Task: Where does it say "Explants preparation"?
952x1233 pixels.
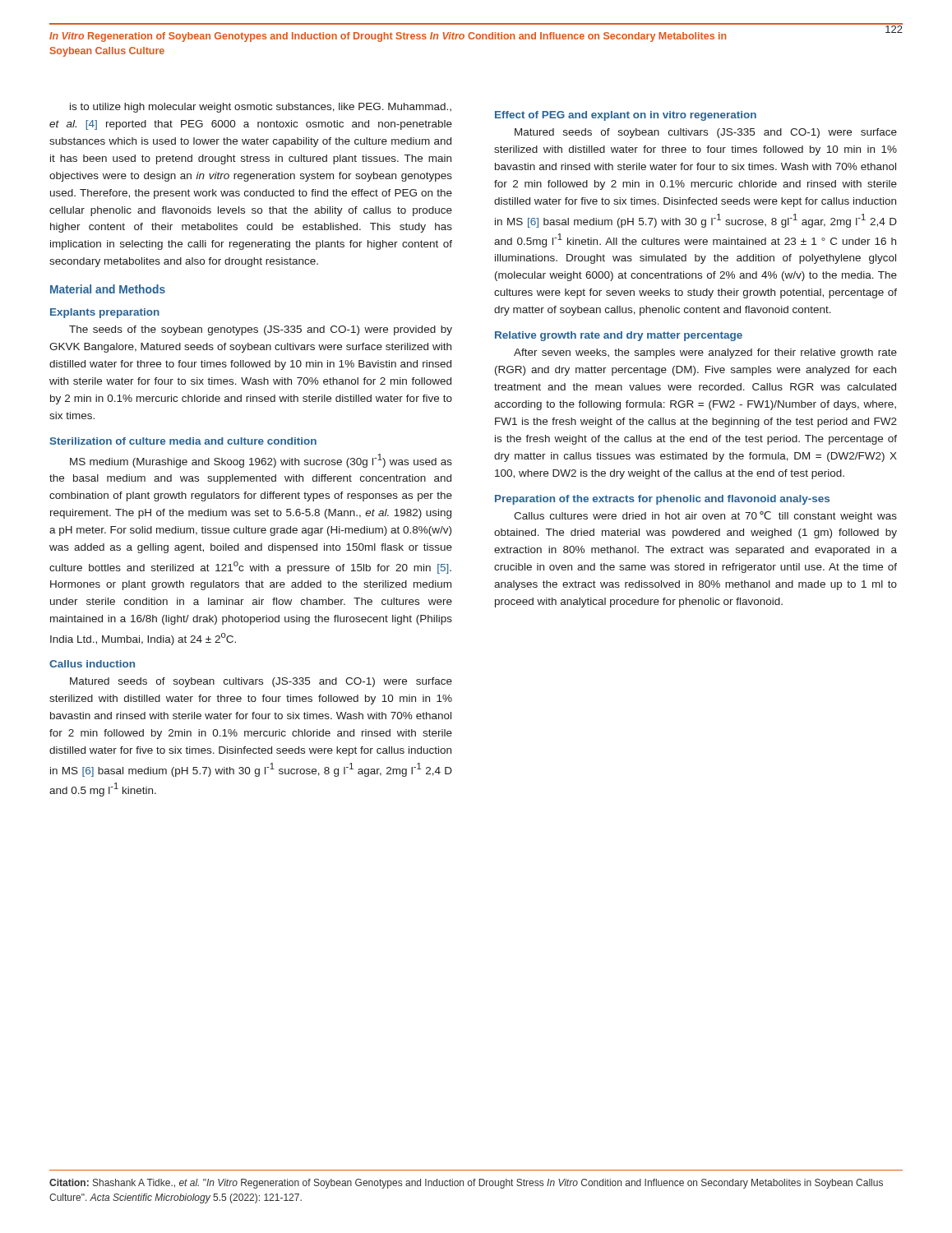Action: click(x=105, y=312)
